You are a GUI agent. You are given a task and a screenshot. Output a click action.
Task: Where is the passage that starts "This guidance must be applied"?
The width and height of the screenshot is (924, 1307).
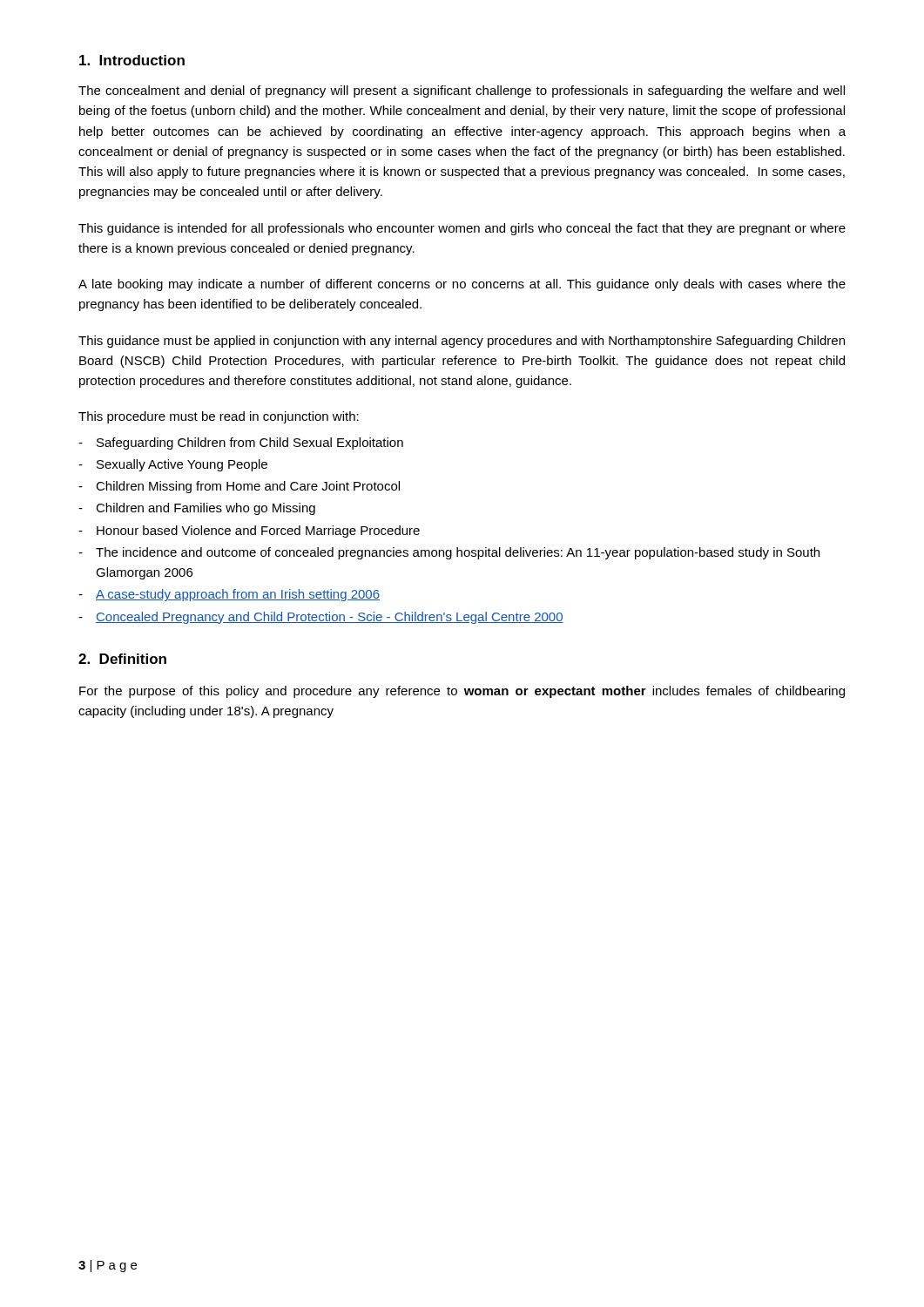point(462,360)
